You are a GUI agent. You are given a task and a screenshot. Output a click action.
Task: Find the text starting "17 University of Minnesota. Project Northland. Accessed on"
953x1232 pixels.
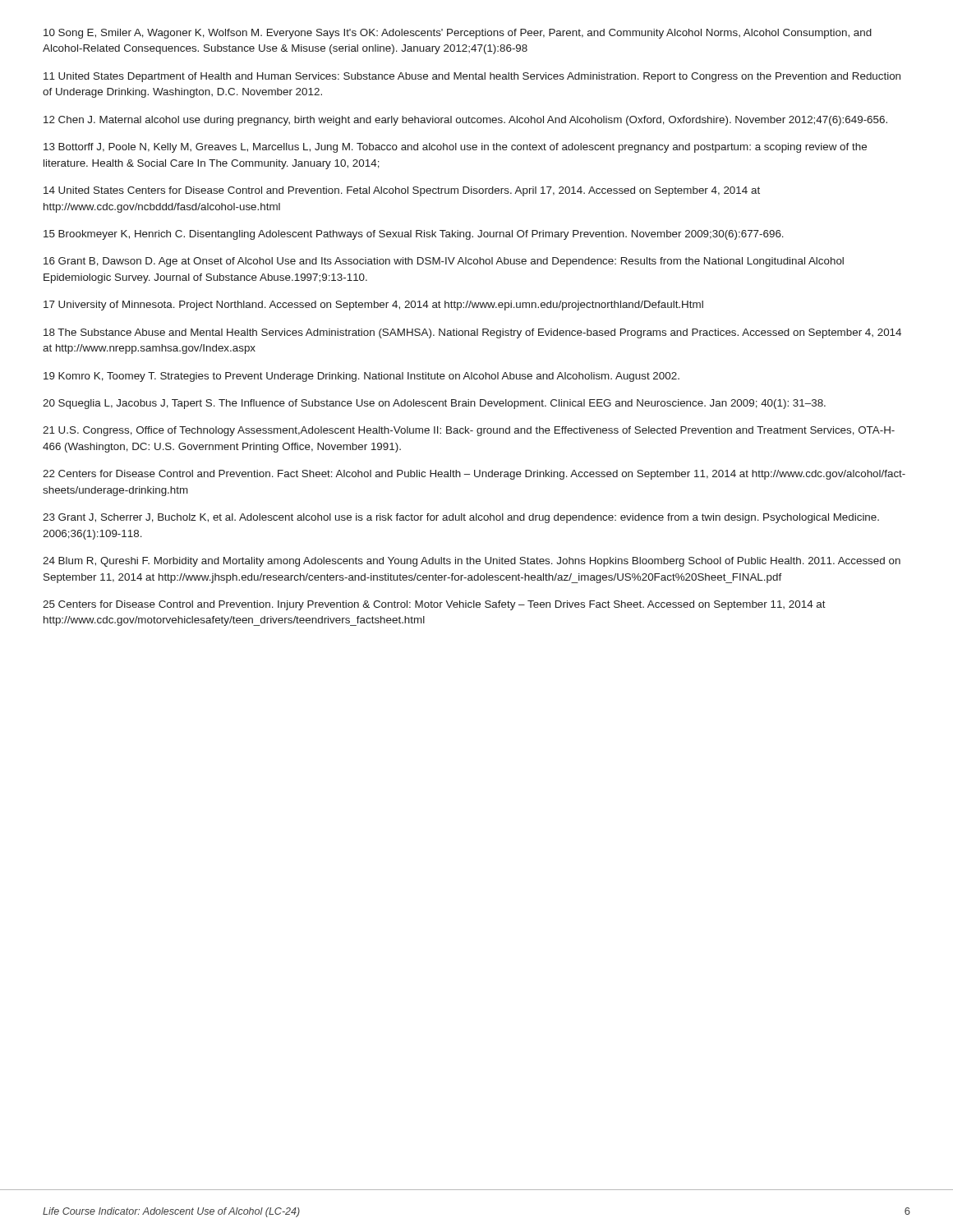click(x=373, y=305)
